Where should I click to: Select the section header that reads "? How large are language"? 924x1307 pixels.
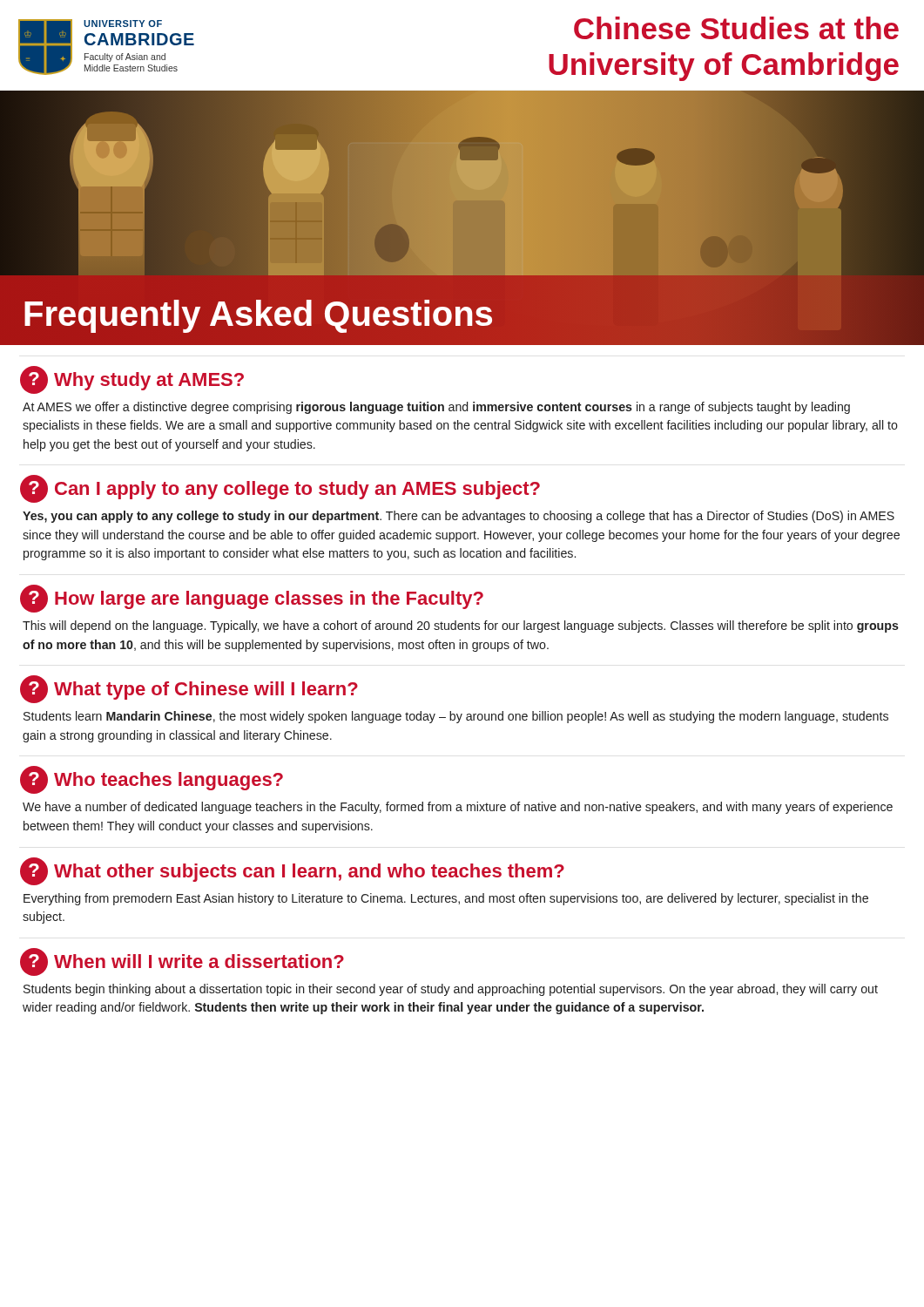click(252, 599)
